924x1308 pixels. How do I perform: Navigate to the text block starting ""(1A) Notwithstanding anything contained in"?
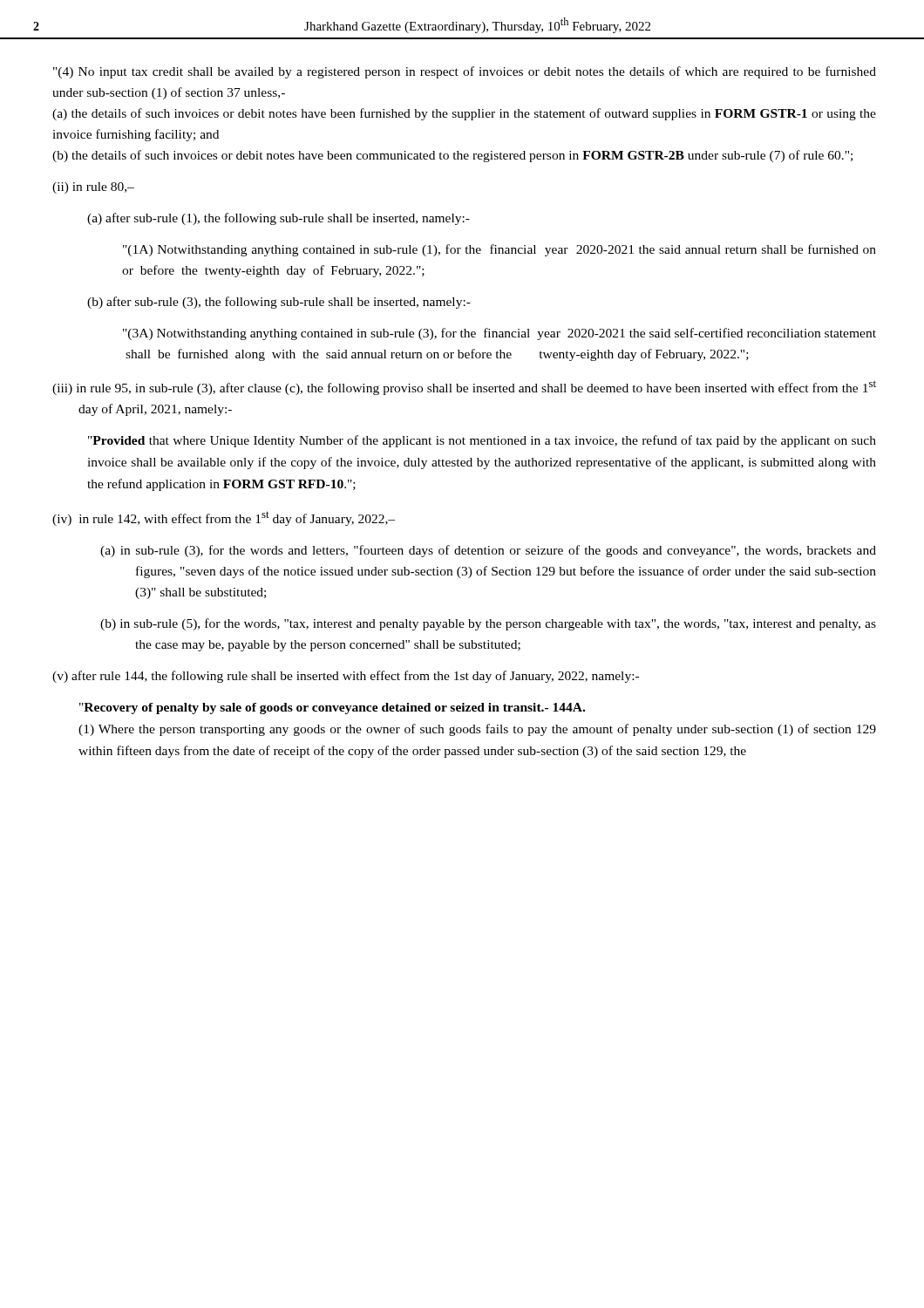coord(499,260)
